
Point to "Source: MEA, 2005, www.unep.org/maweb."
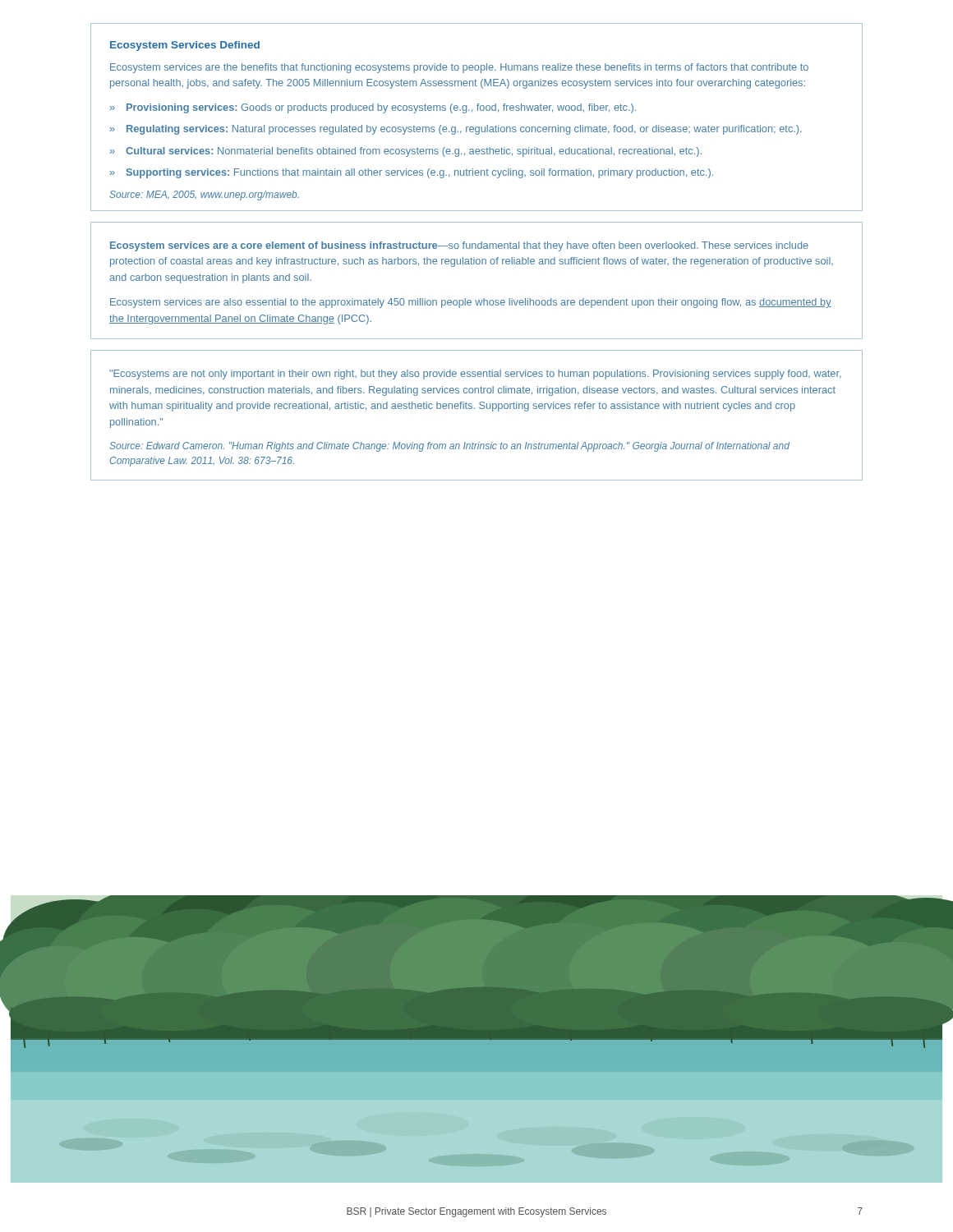tap(205, 194)
